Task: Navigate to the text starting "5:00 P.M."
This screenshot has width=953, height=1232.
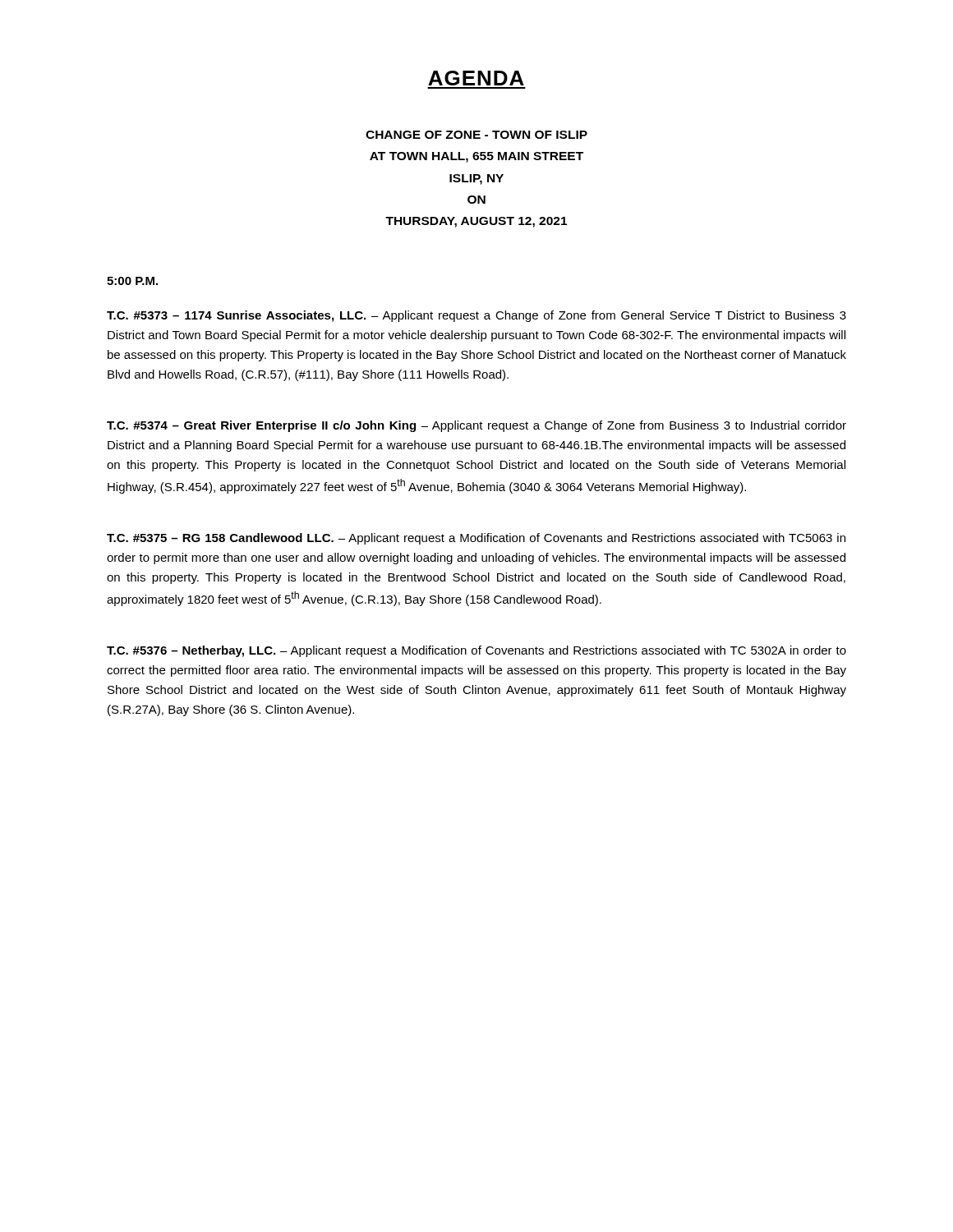Action: click(x=133, y=280)
